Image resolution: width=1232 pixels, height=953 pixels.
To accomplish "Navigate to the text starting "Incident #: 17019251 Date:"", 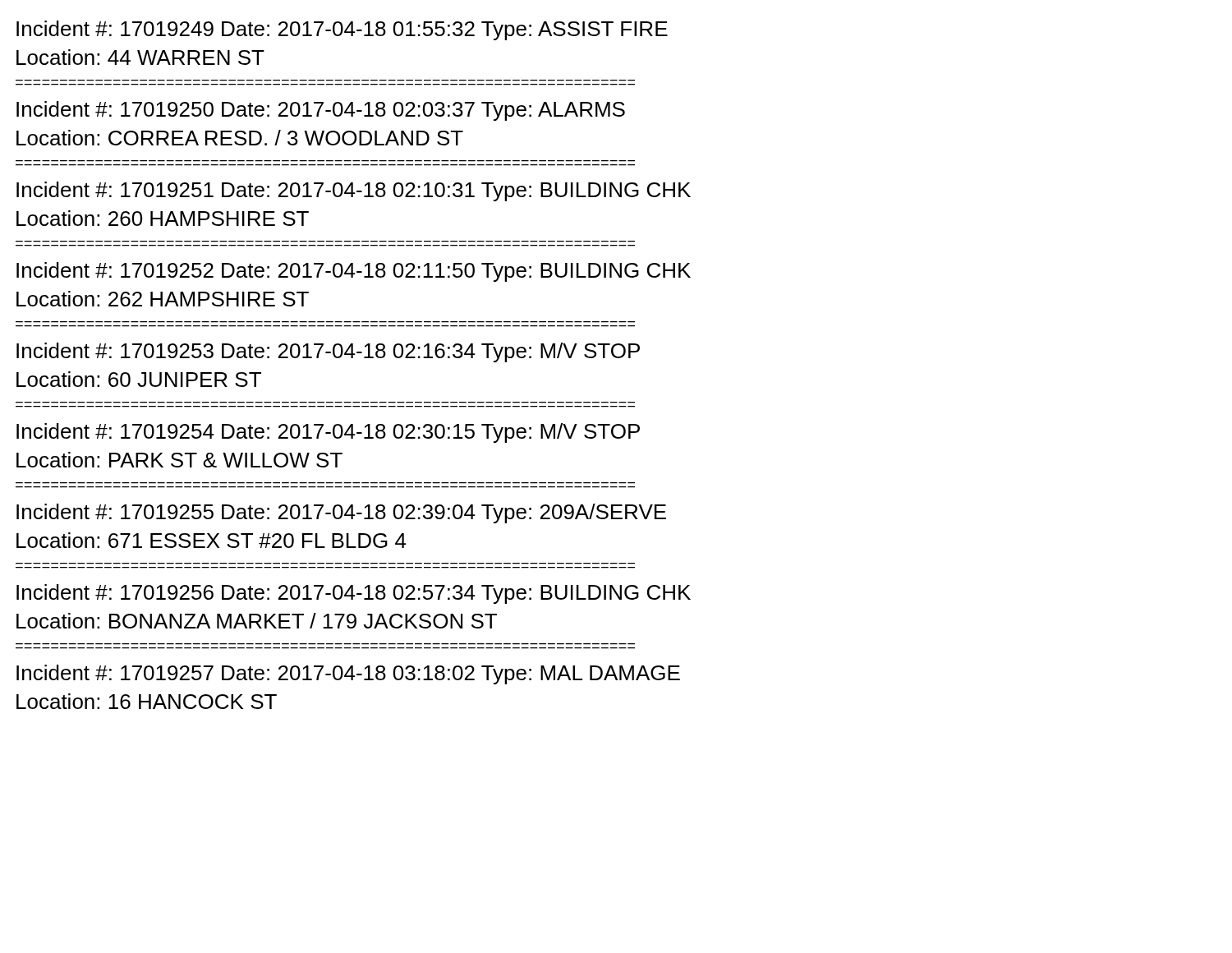I will [616, 205].
